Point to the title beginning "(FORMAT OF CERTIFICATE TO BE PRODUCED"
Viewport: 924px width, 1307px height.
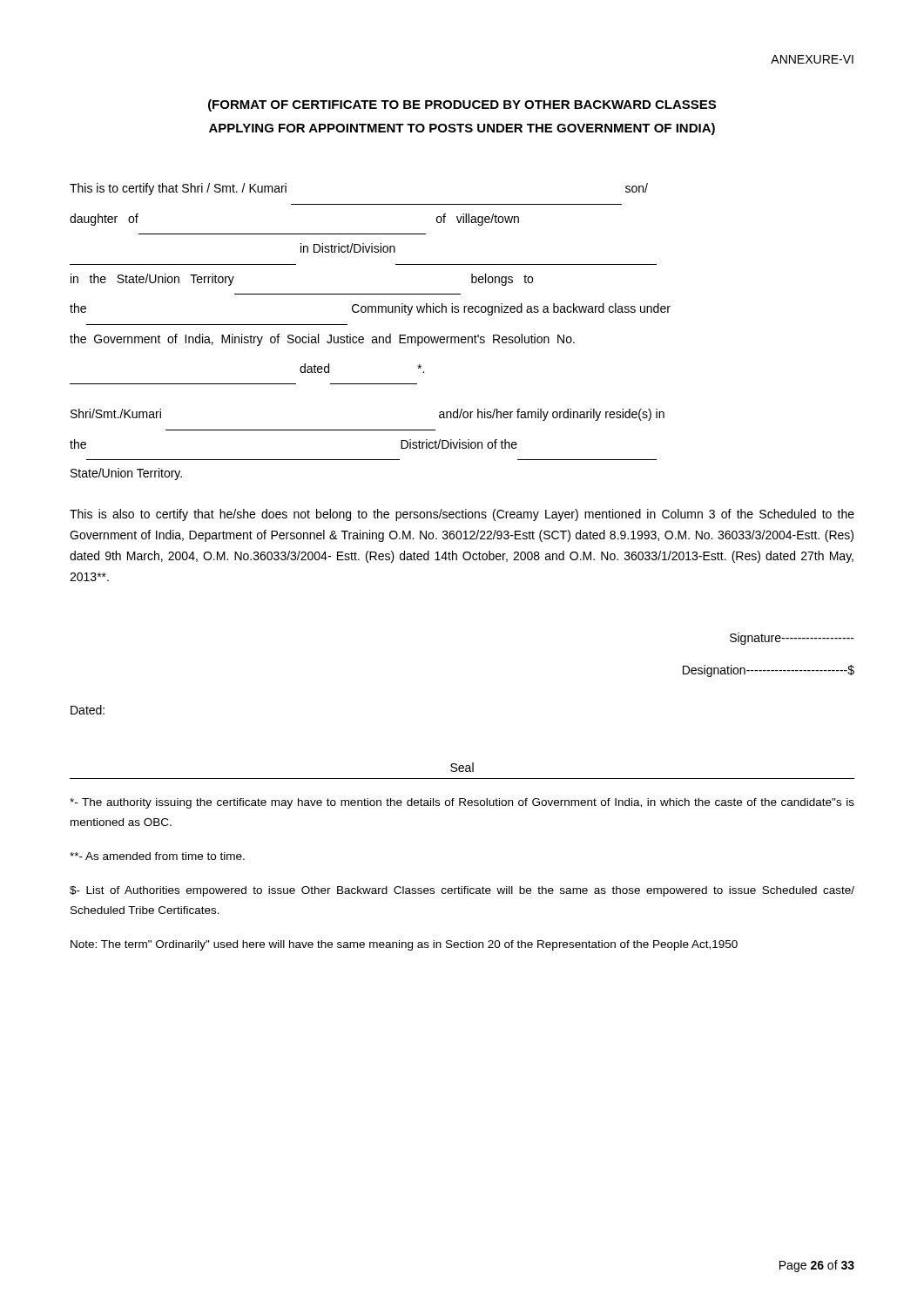click(x=462, y=116)
